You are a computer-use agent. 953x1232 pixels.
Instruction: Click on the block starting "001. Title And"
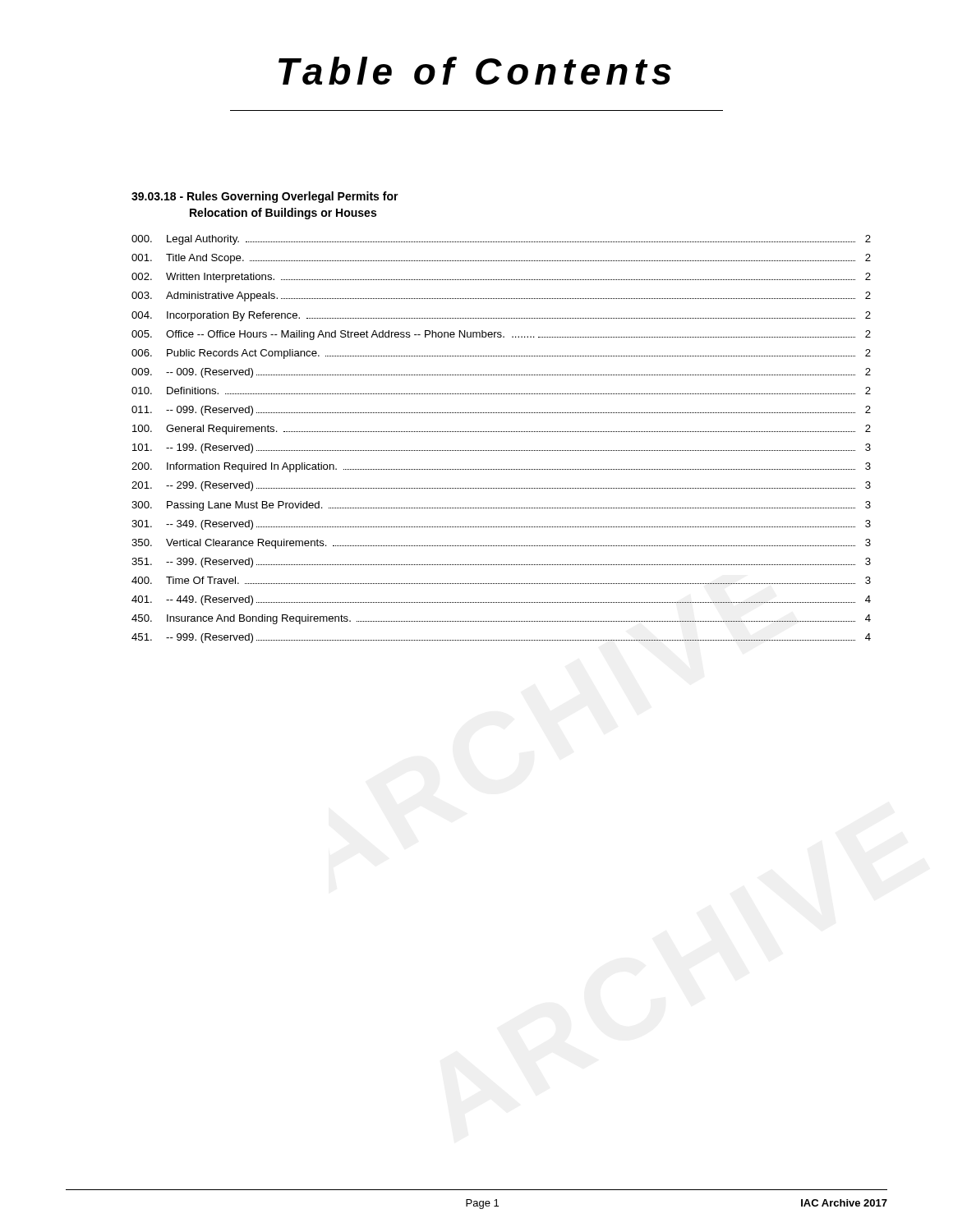501,258
